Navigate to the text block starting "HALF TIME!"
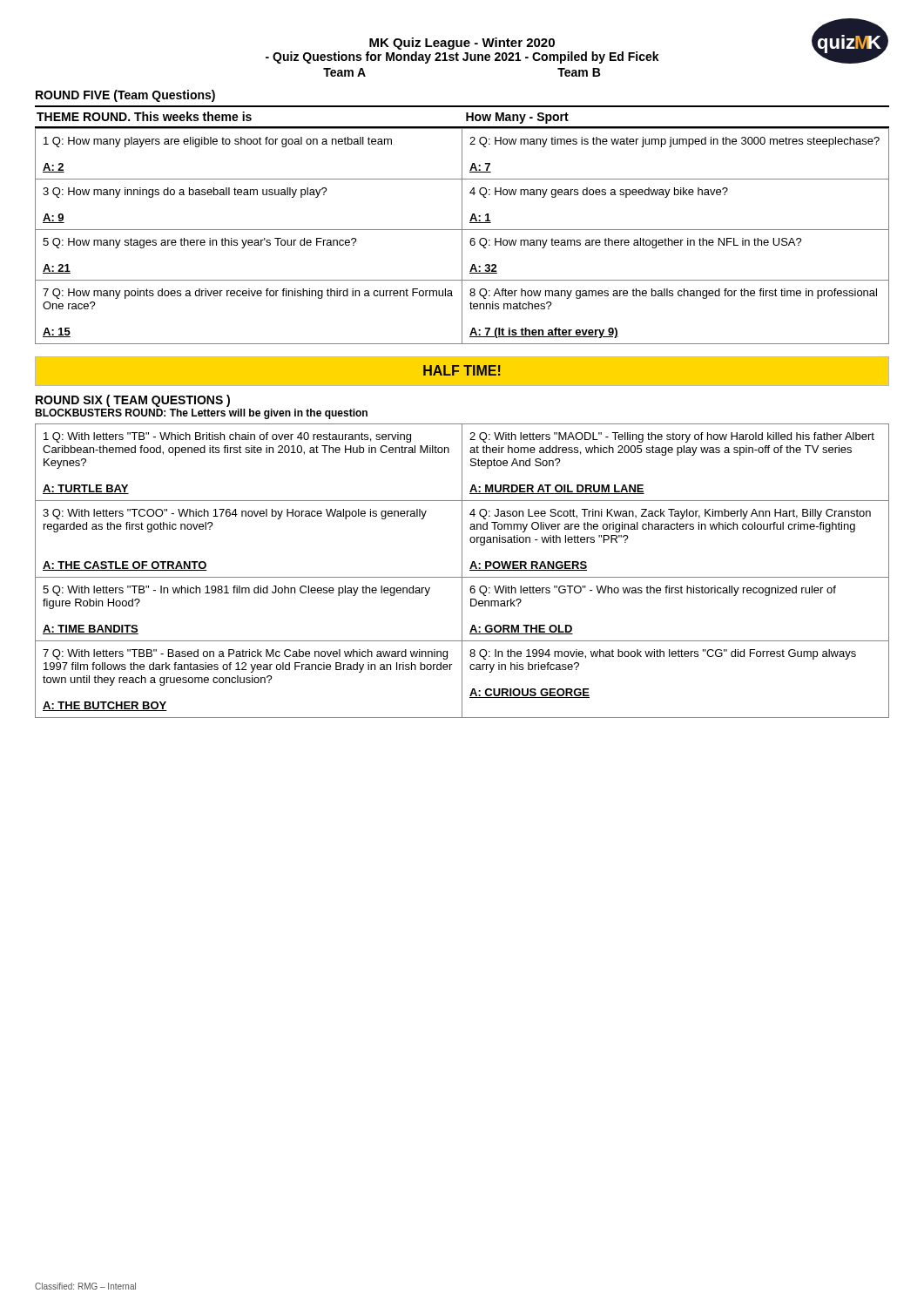 [x=462, y=371]
